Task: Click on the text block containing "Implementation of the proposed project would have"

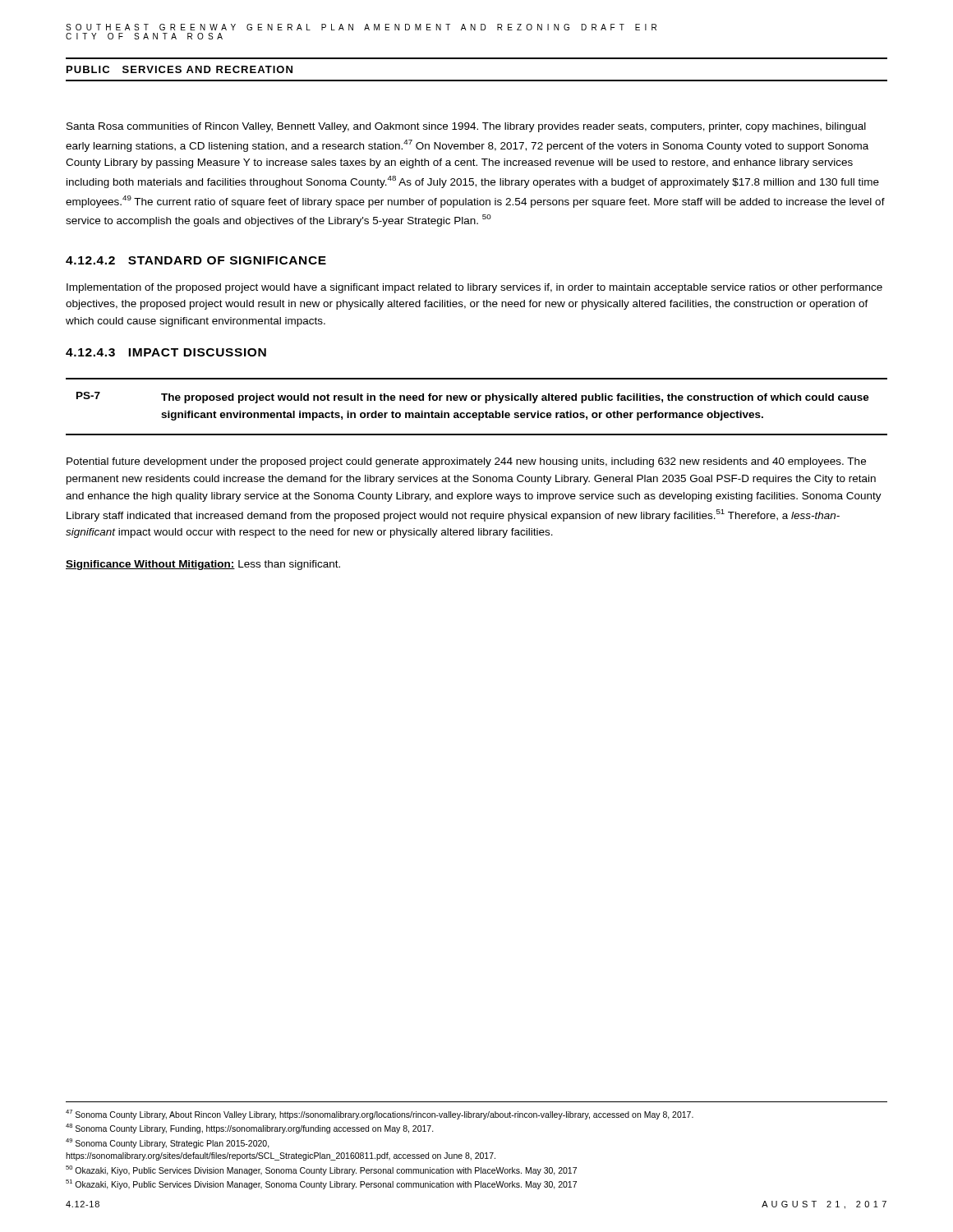Action: pyautogui.click(x=476, y=305)
